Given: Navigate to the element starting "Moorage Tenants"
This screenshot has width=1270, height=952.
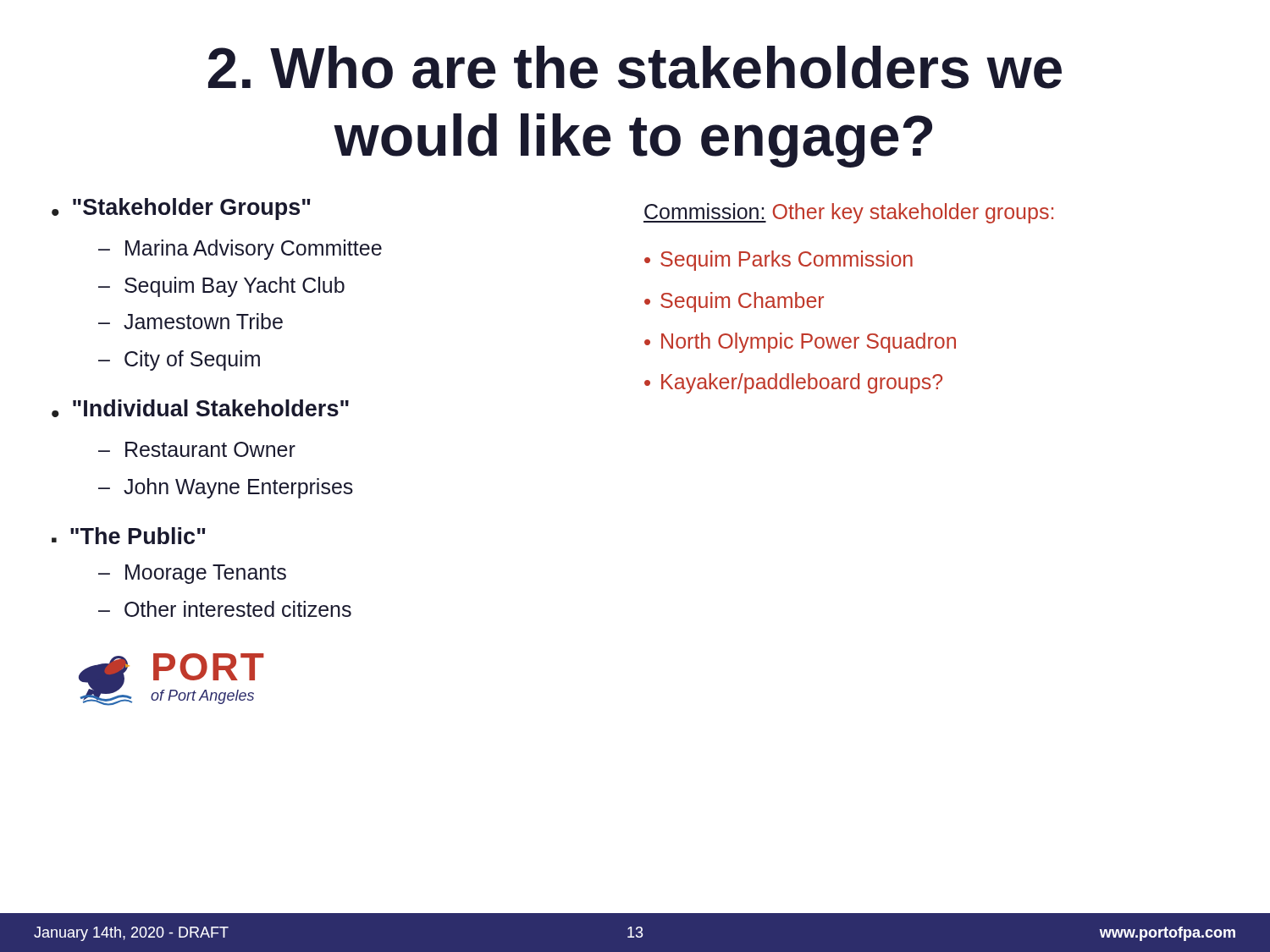Looking at the screenshot, I should point(205,572).
